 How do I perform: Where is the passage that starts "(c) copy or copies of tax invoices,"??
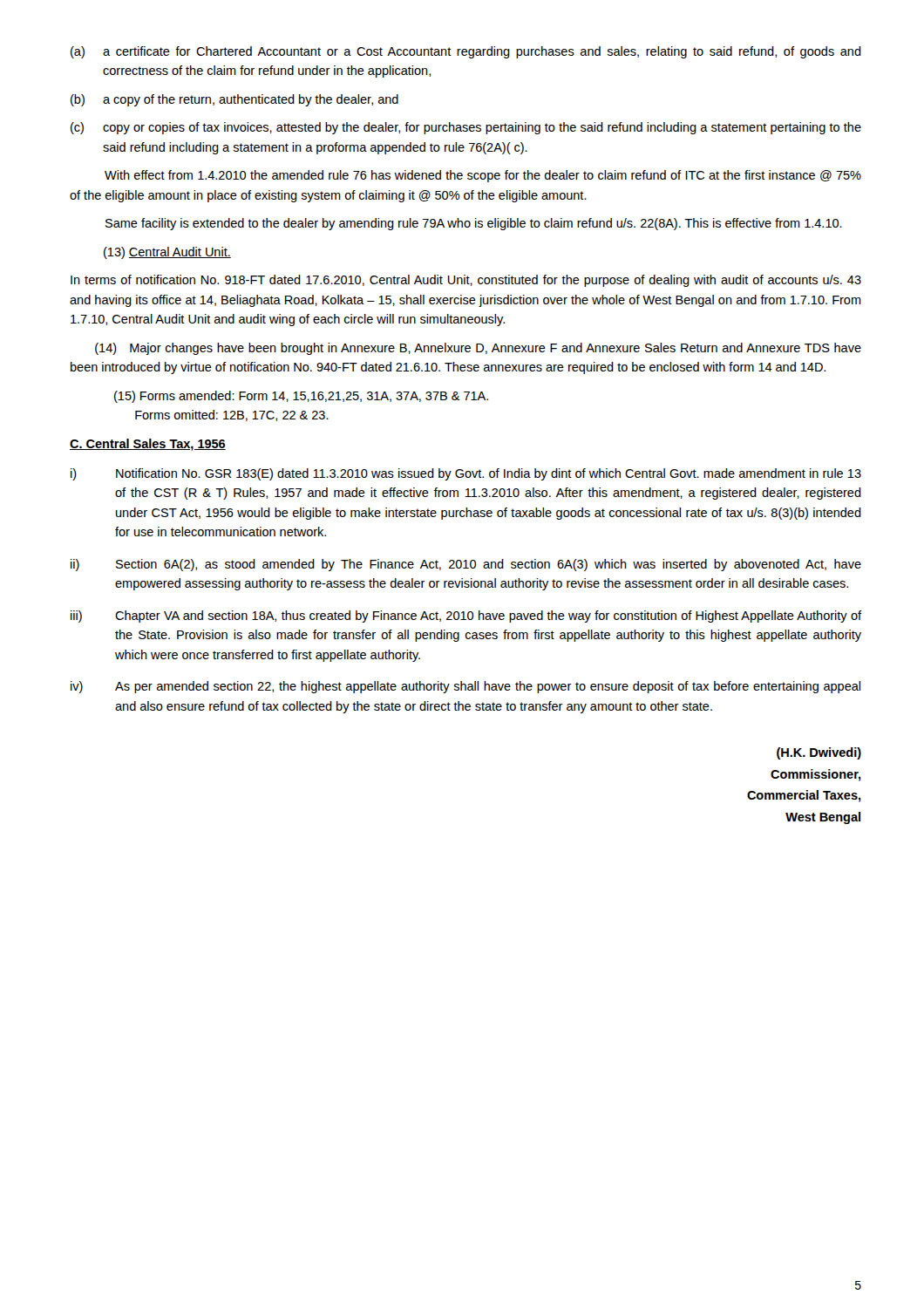tap(466, 138)
